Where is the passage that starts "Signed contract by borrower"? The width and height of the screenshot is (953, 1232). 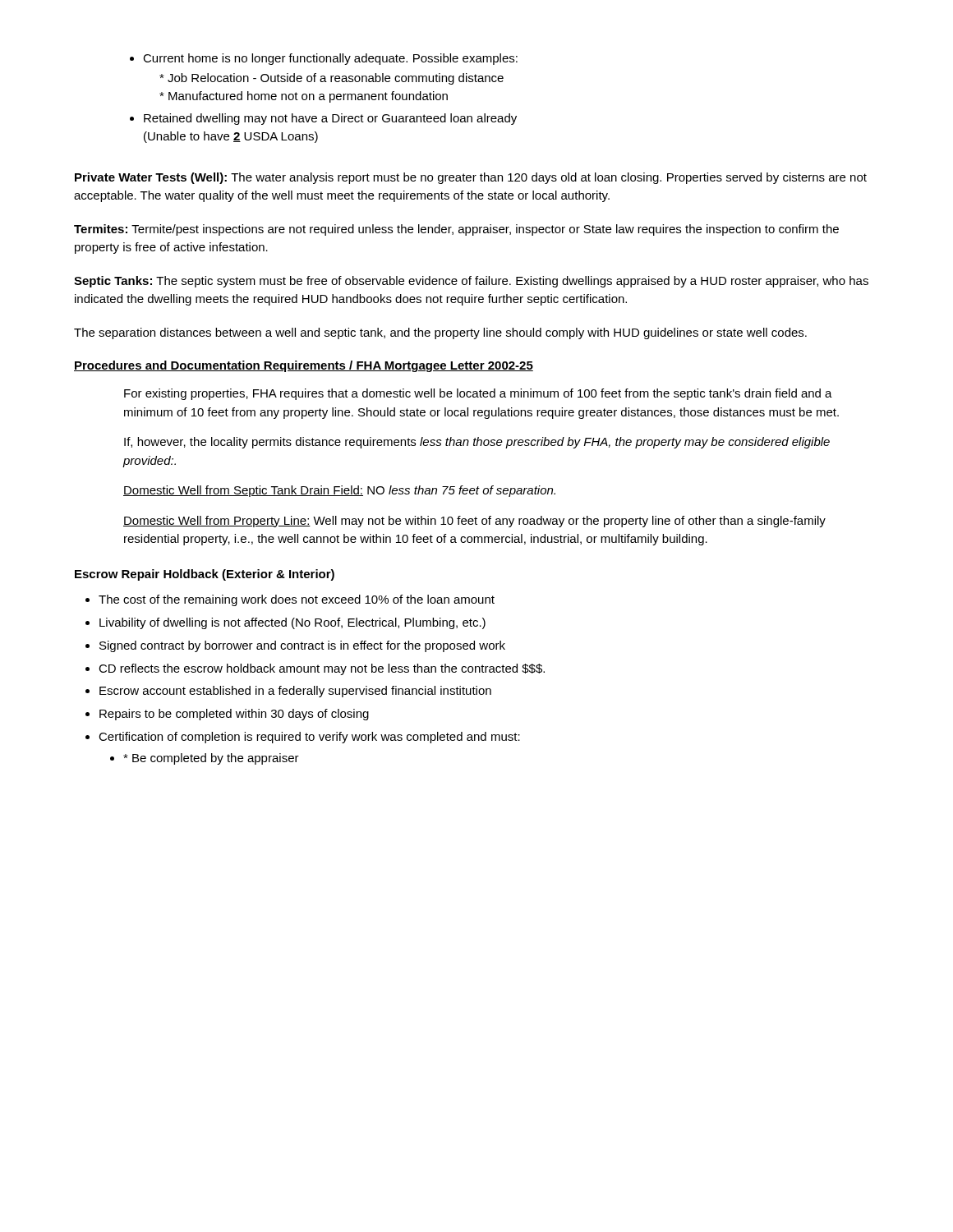[x=476, y=645]
